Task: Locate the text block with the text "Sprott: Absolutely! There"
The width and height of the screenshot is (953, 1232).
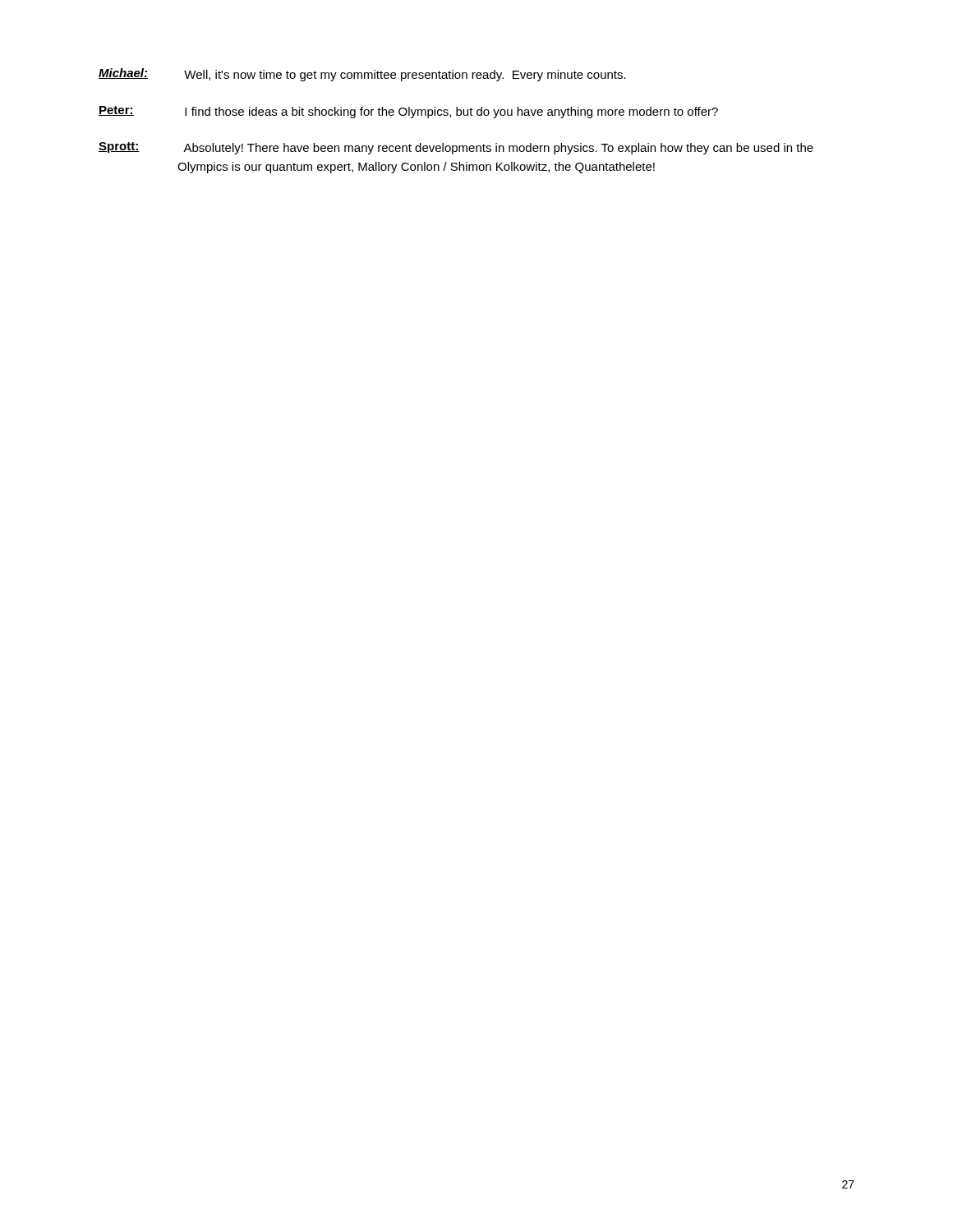Action: point(476,157)
